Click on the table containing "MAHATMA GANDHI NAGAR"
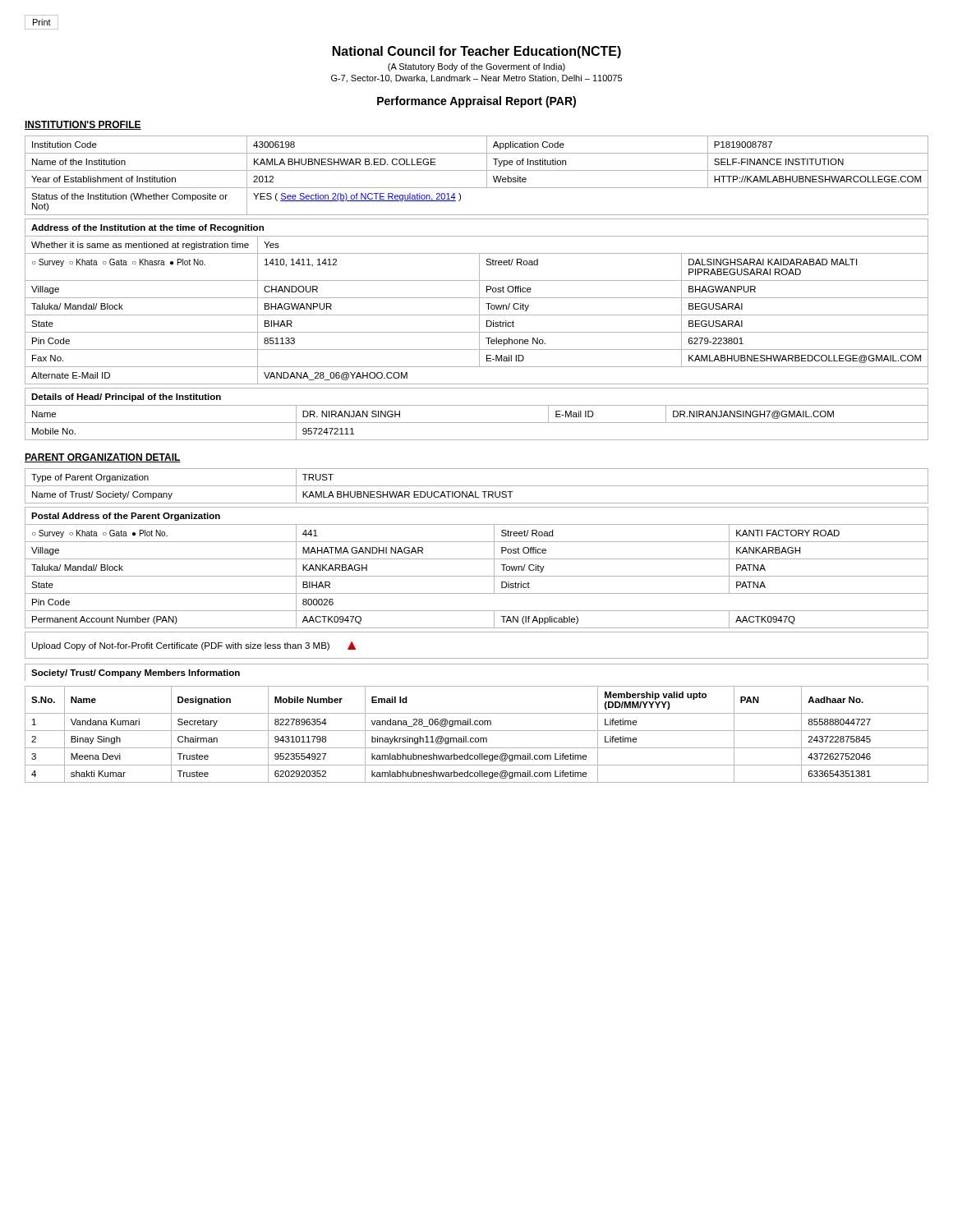Screen dimensions: 1232x953 (x=476, y=576)
